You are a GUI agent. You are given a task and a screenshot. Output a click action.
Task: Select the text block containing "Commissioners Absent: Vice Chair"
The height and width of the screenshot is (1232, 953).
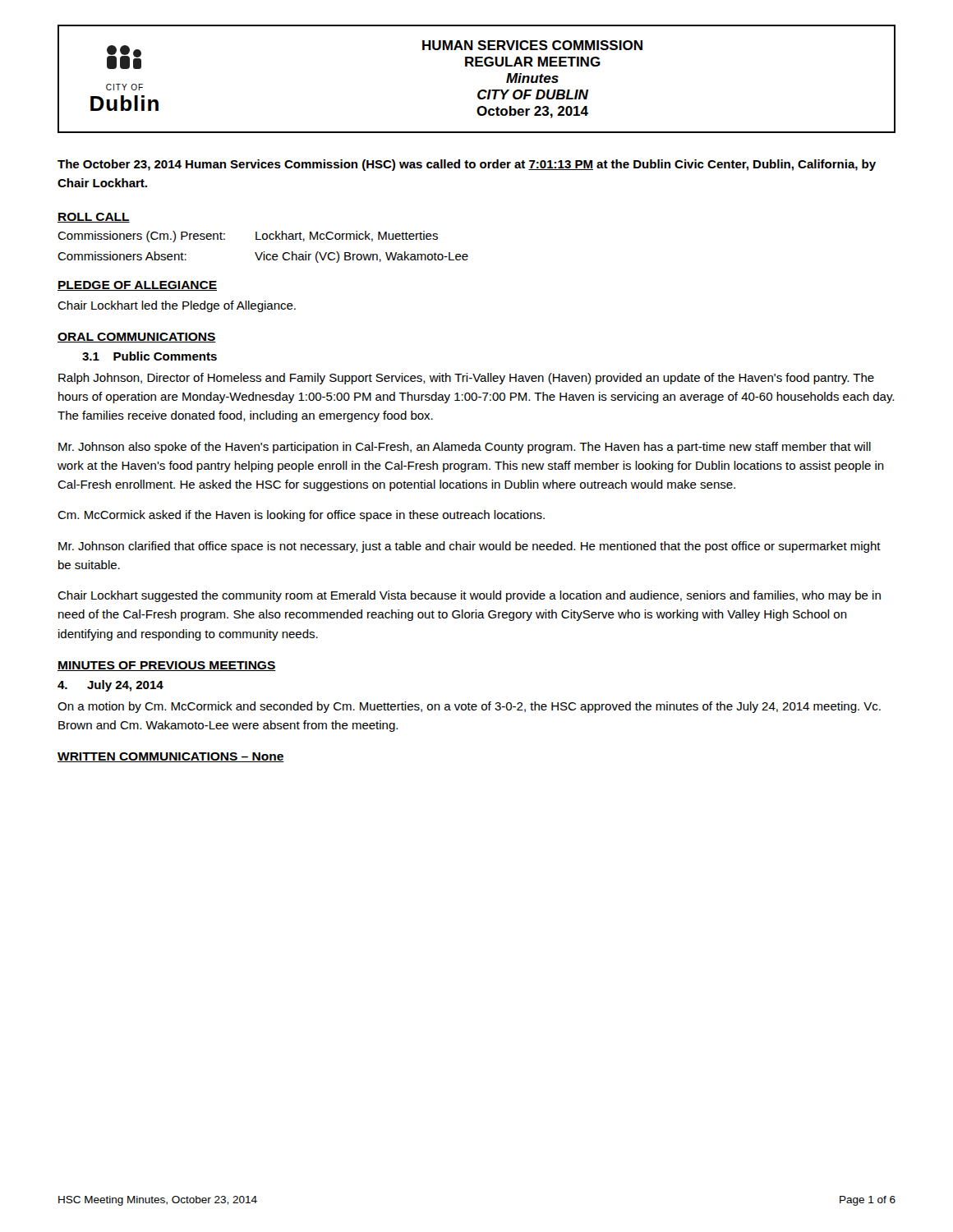[x=263, y=255]
